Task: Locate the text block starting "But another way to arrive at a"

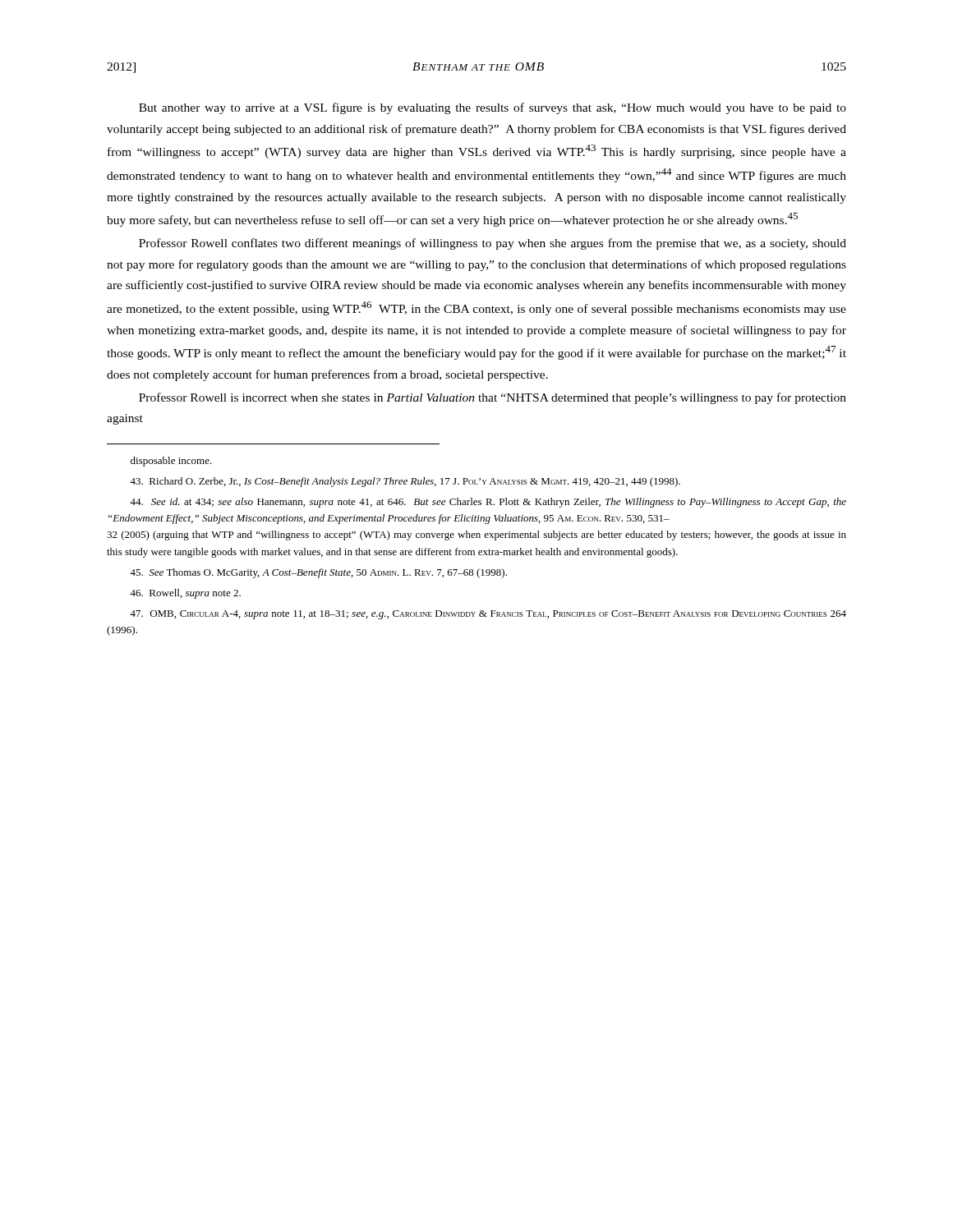Action: tap(476, 164)
